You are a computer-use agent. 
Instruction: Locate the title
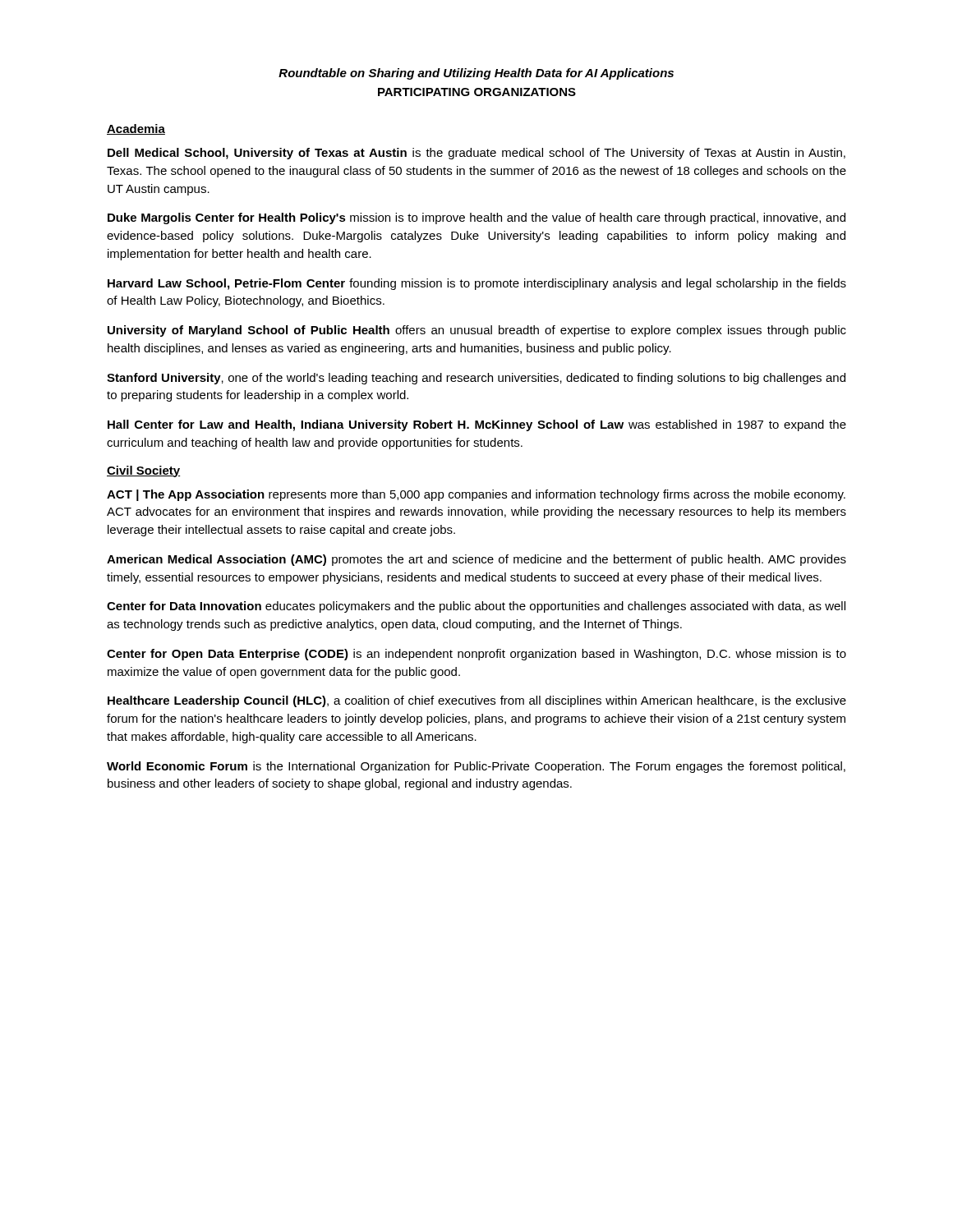tap(476, 92)
